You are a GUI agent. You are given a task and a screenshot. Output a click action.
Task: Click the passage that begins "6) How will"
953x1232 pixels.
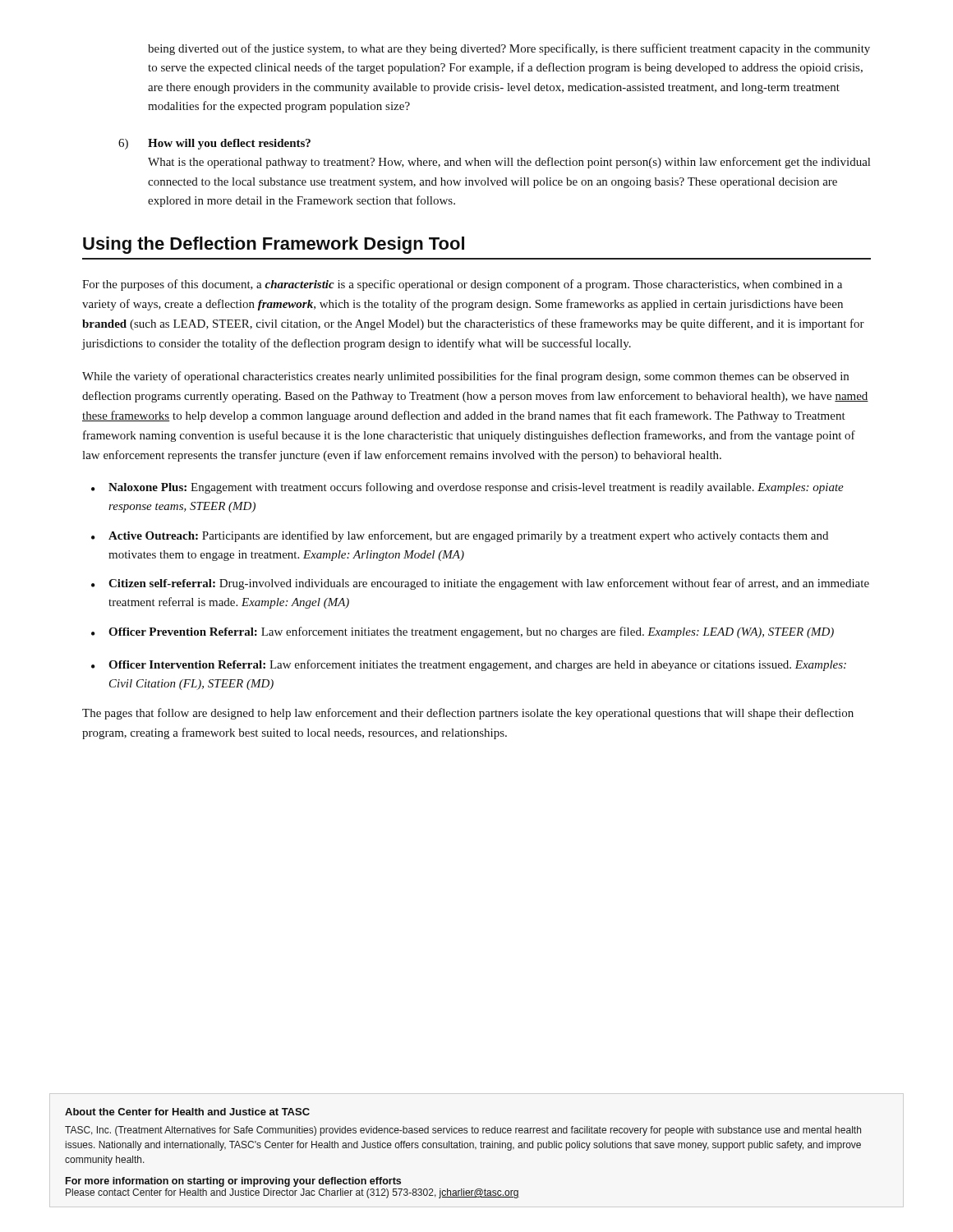click(495, 172)
